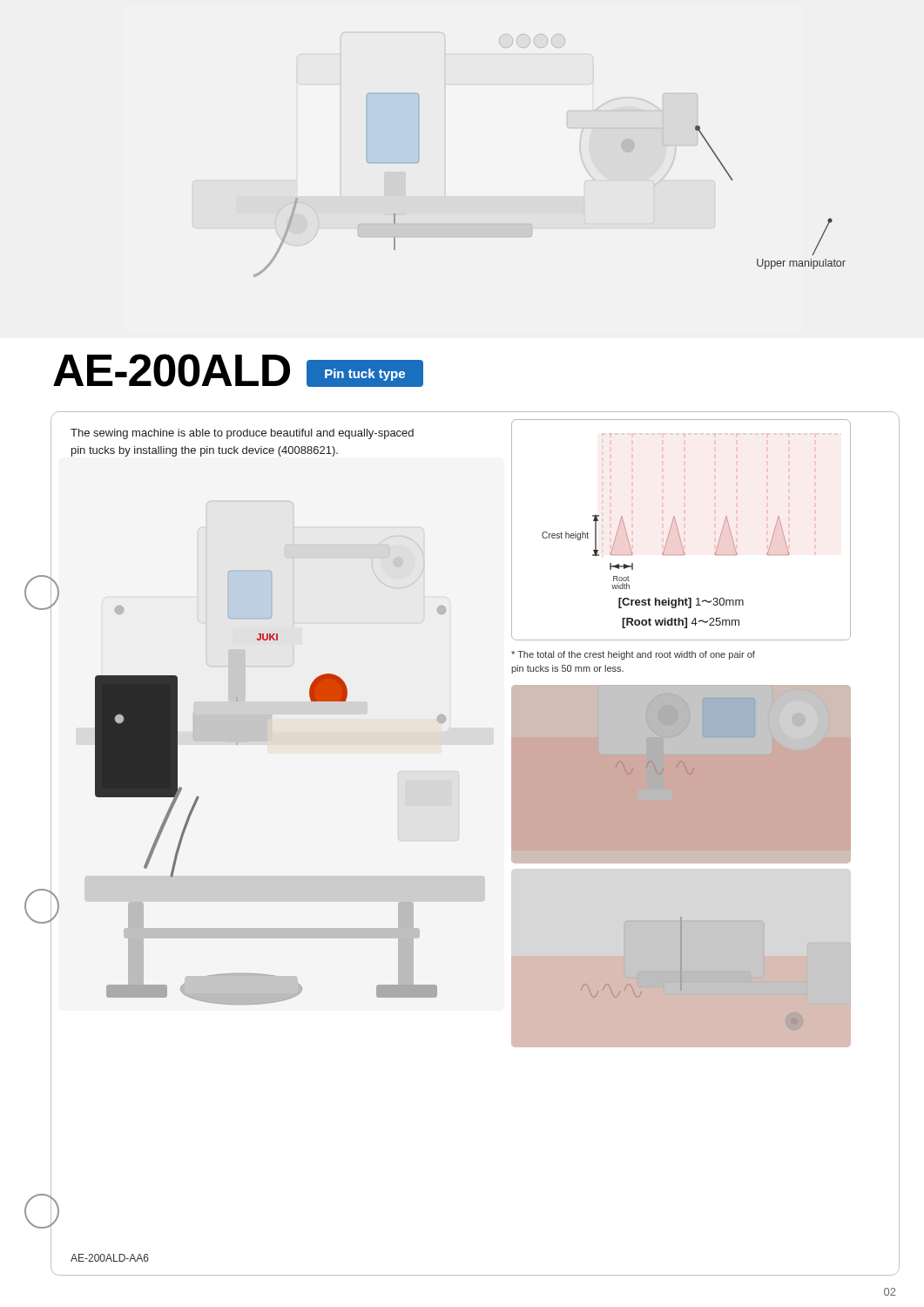The width and height of the screenshot is (924, 1307).
Task: Select the caption with the text "Upper manipulator"
Action: (x=801, y=263)
